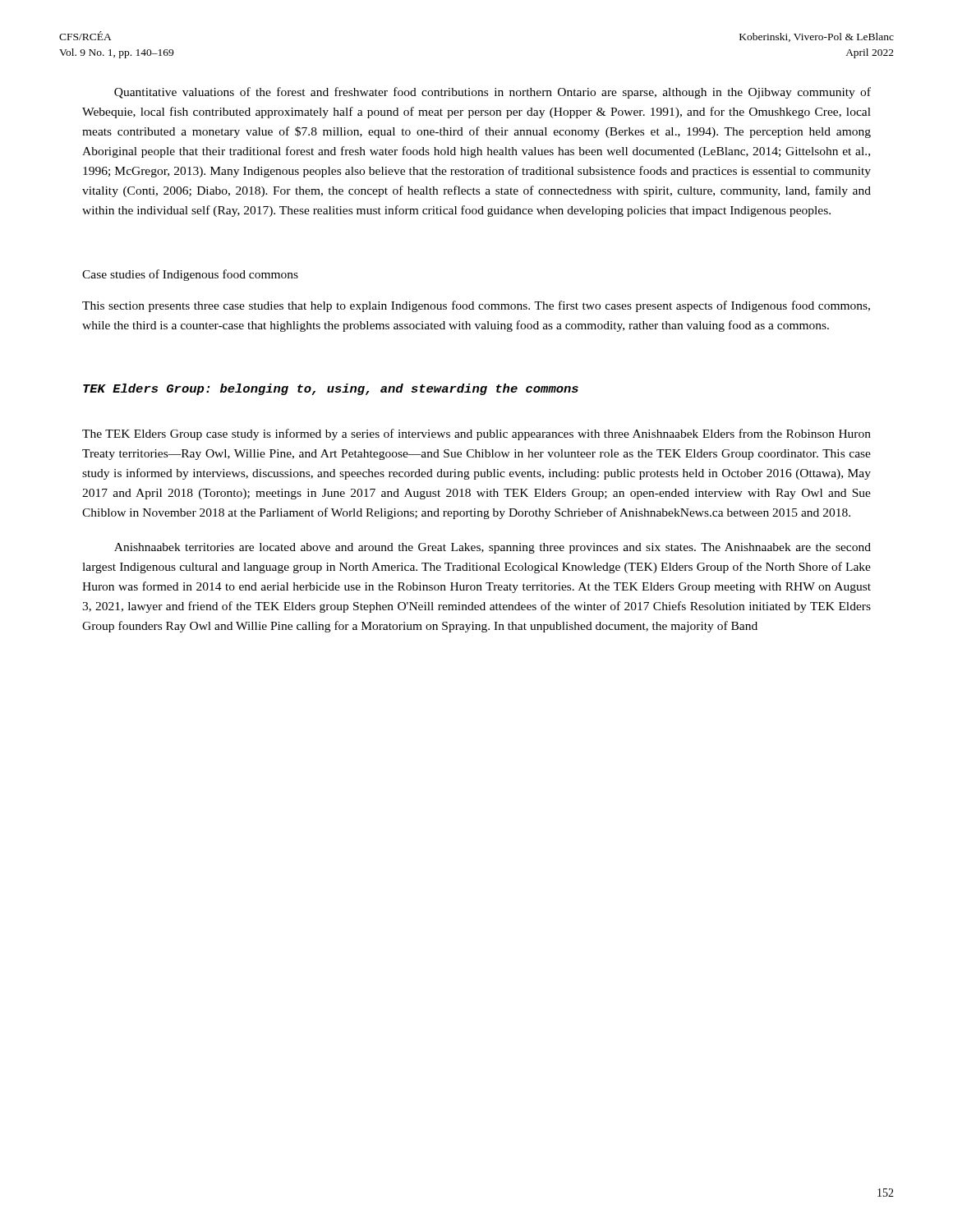Select the passage starting "Quantitative valuations of the forest and freshwater food"
Screen dimensions: 1232x953
point(476,151)
